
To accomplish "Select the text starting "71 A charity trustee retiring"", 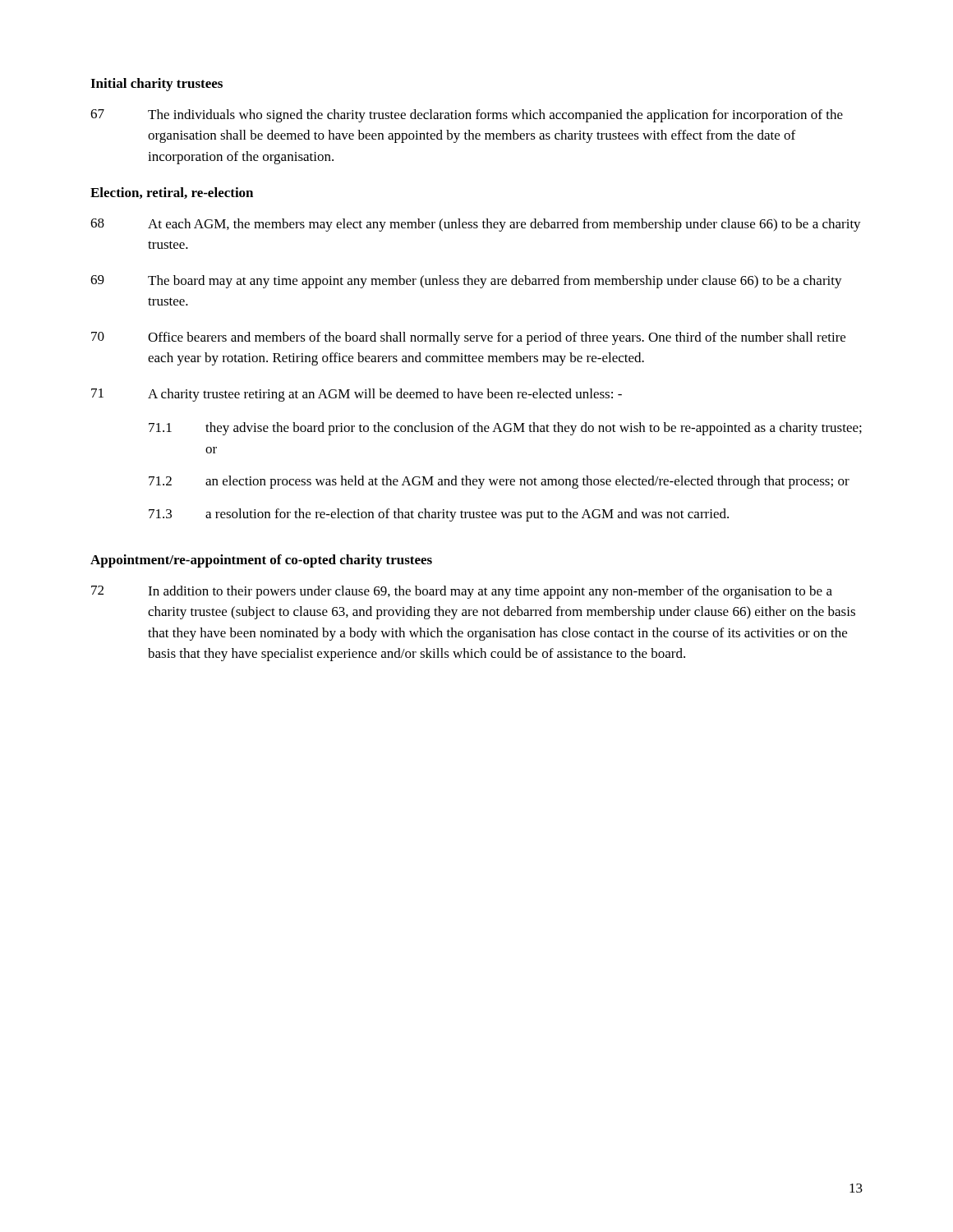I will pyautogui.click(x=357, y=395).
